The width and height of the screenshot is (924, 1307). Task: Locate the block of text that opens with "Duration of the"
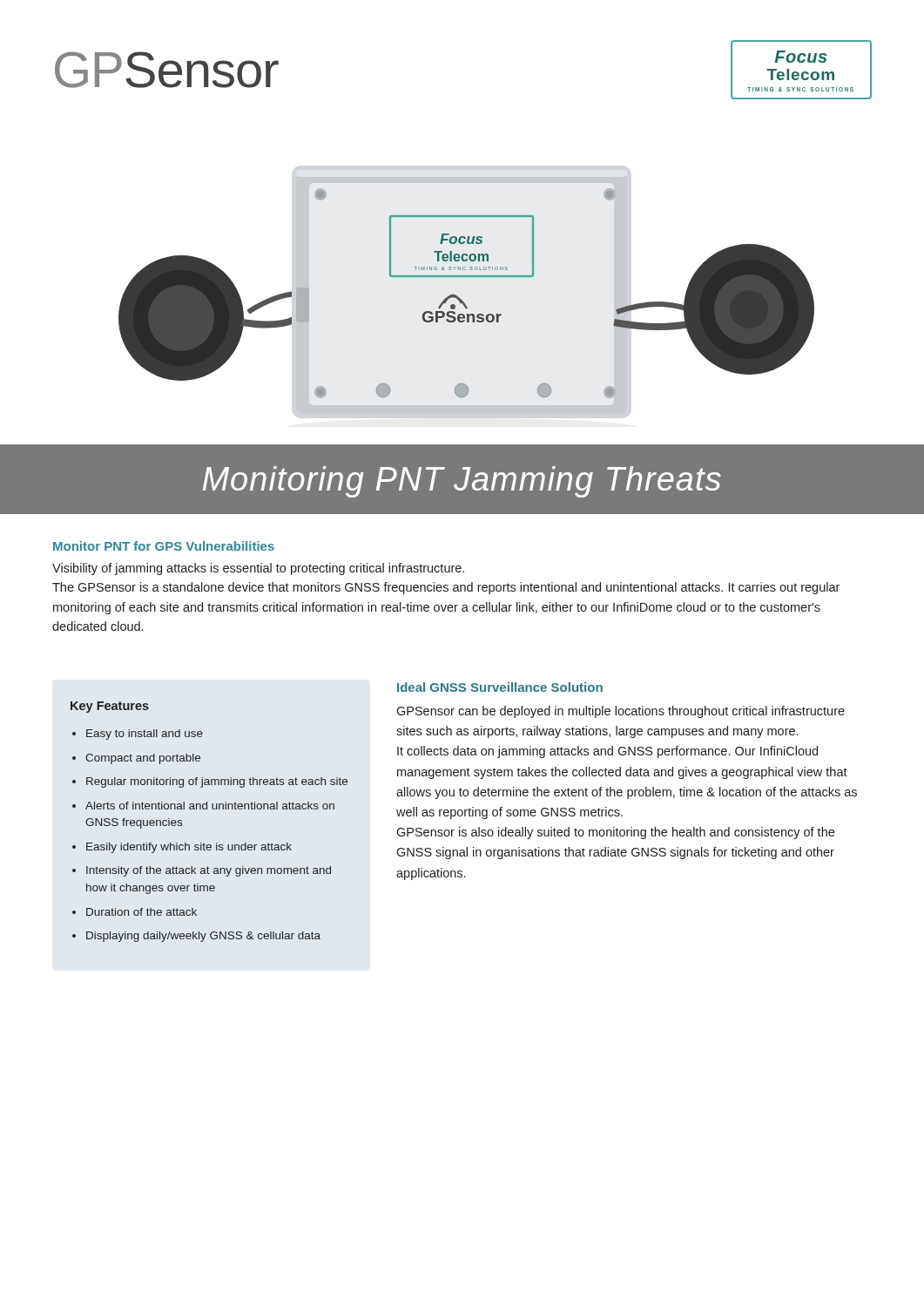pos(141,911)
